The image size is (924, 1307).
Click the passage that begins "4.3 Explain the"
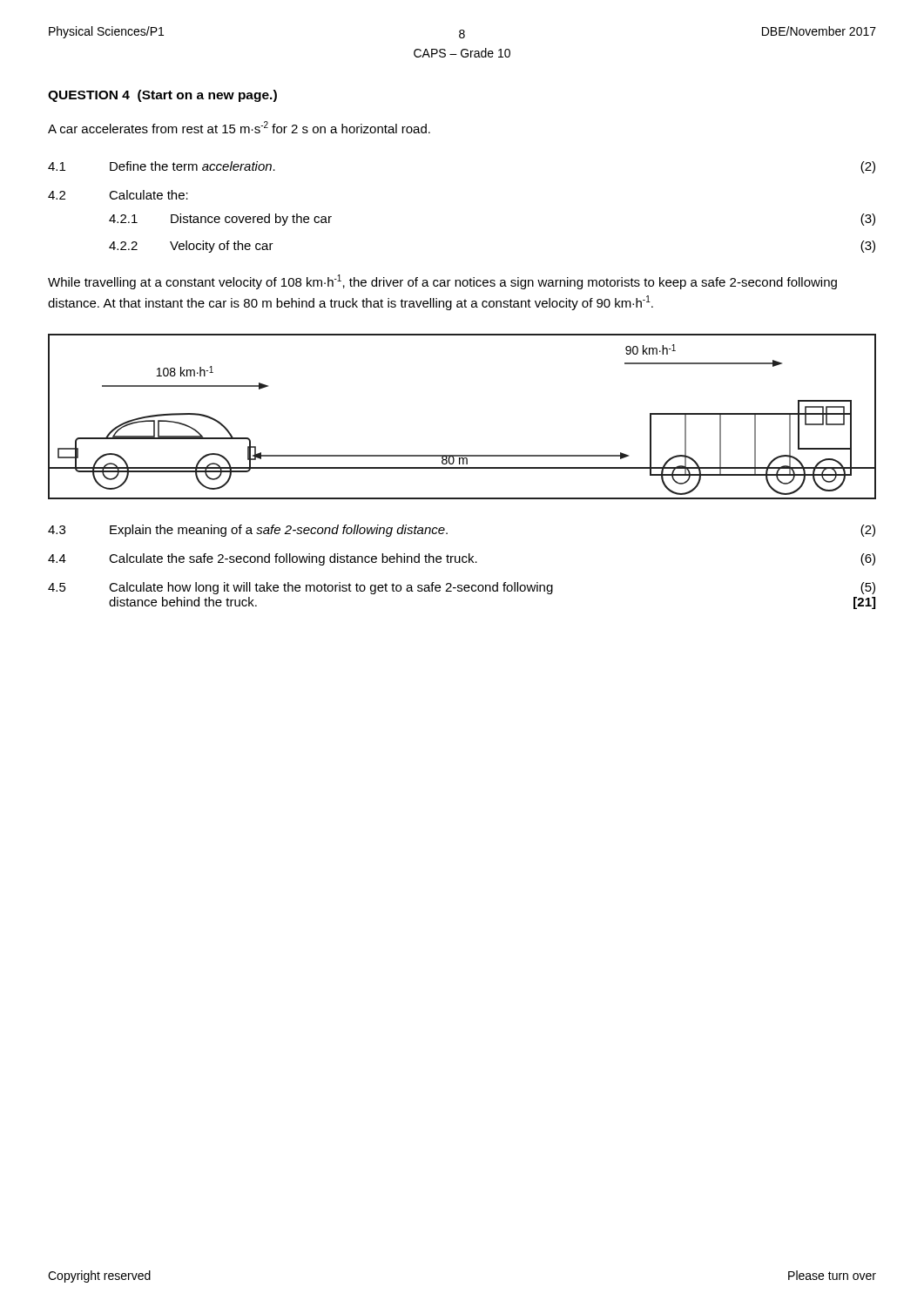[x=288, y=531]
